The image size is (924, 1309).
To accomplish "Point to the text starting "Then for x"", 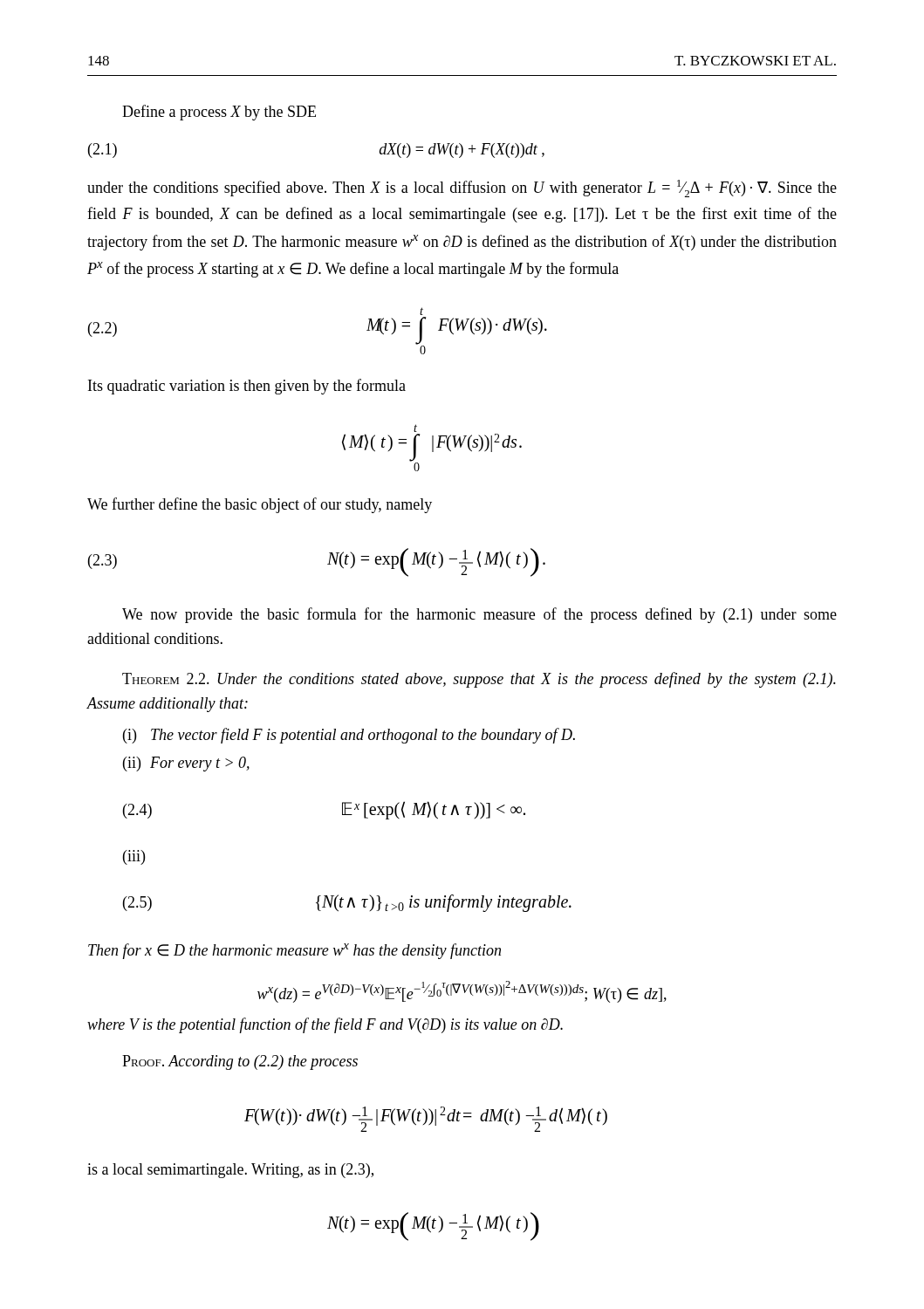I will [462, 950].
